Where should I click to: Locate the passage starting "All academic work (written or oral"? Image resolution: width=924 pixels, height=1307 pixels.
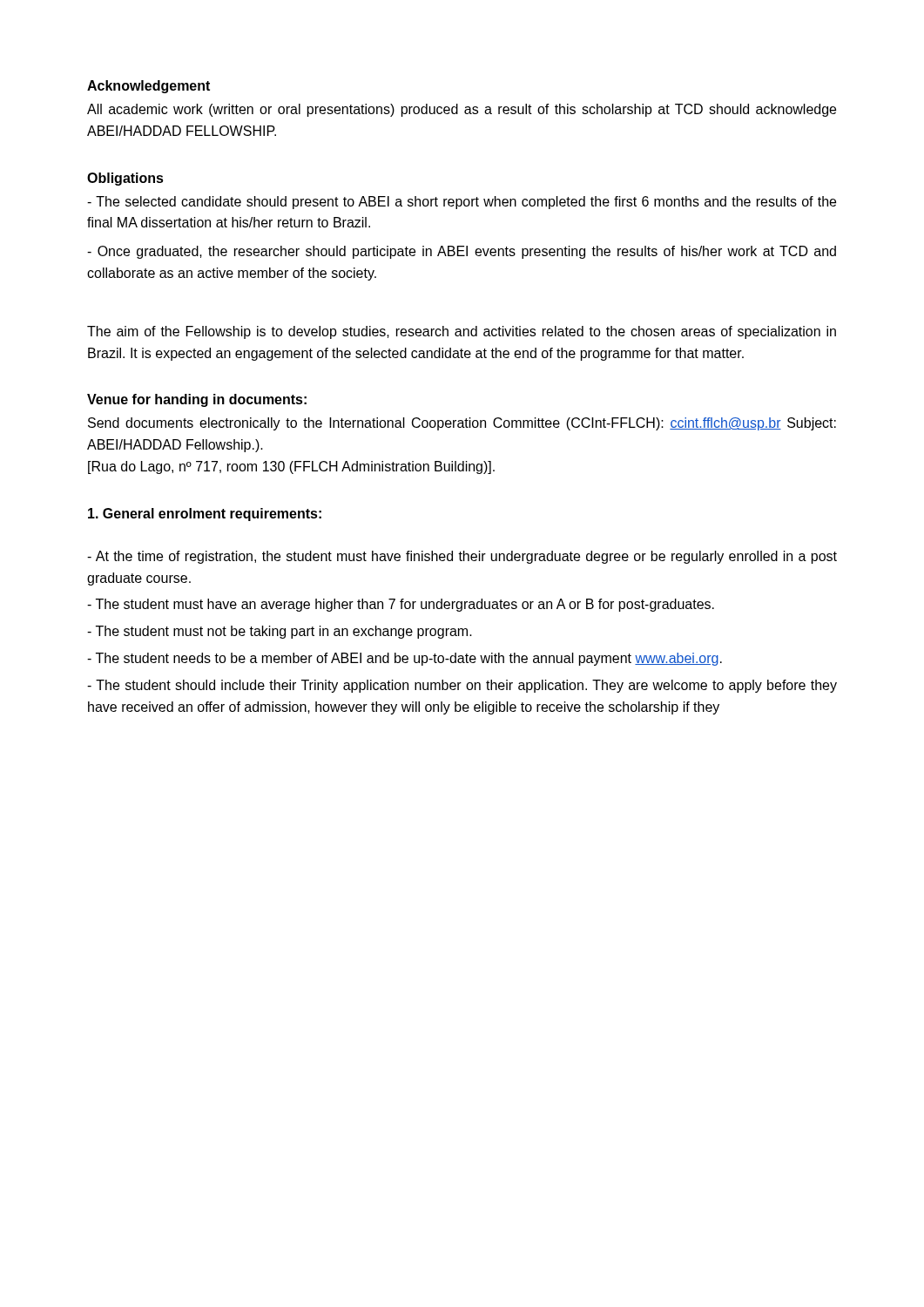462,120
